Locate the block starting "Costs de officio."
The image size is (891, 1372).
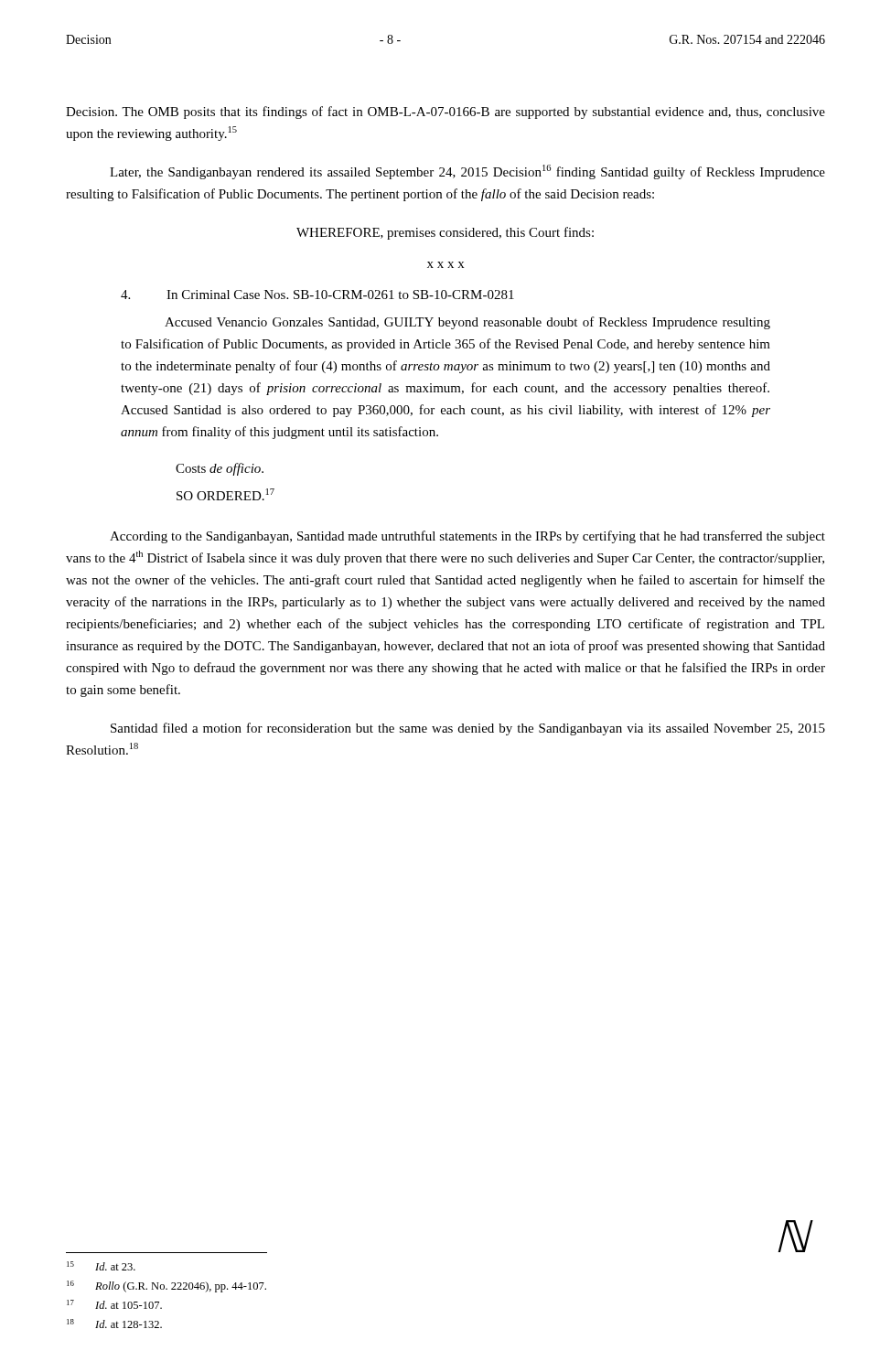220,468
